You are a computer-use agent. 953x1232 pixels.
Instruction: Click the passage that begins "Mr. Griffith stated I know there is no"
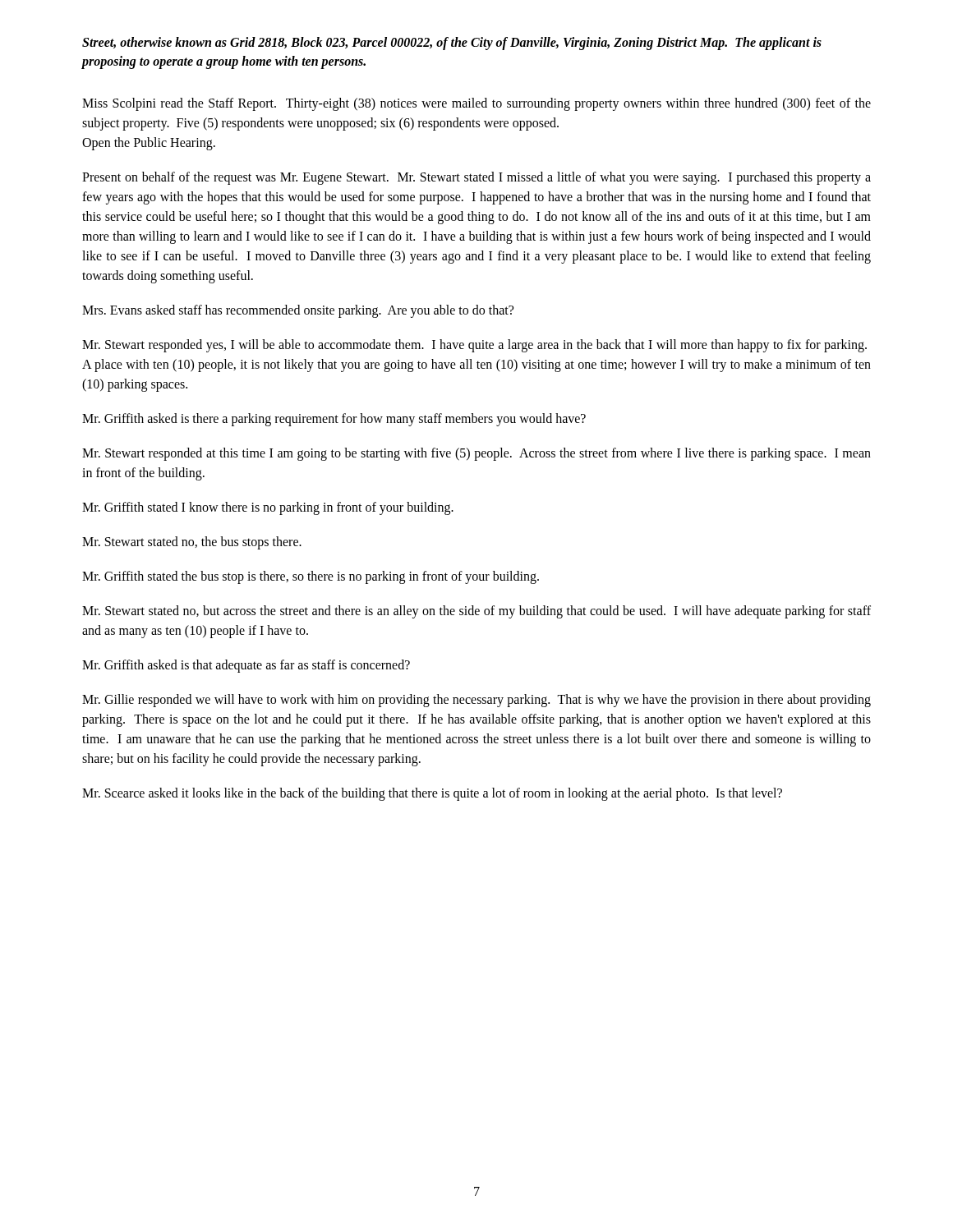point(268,507)
